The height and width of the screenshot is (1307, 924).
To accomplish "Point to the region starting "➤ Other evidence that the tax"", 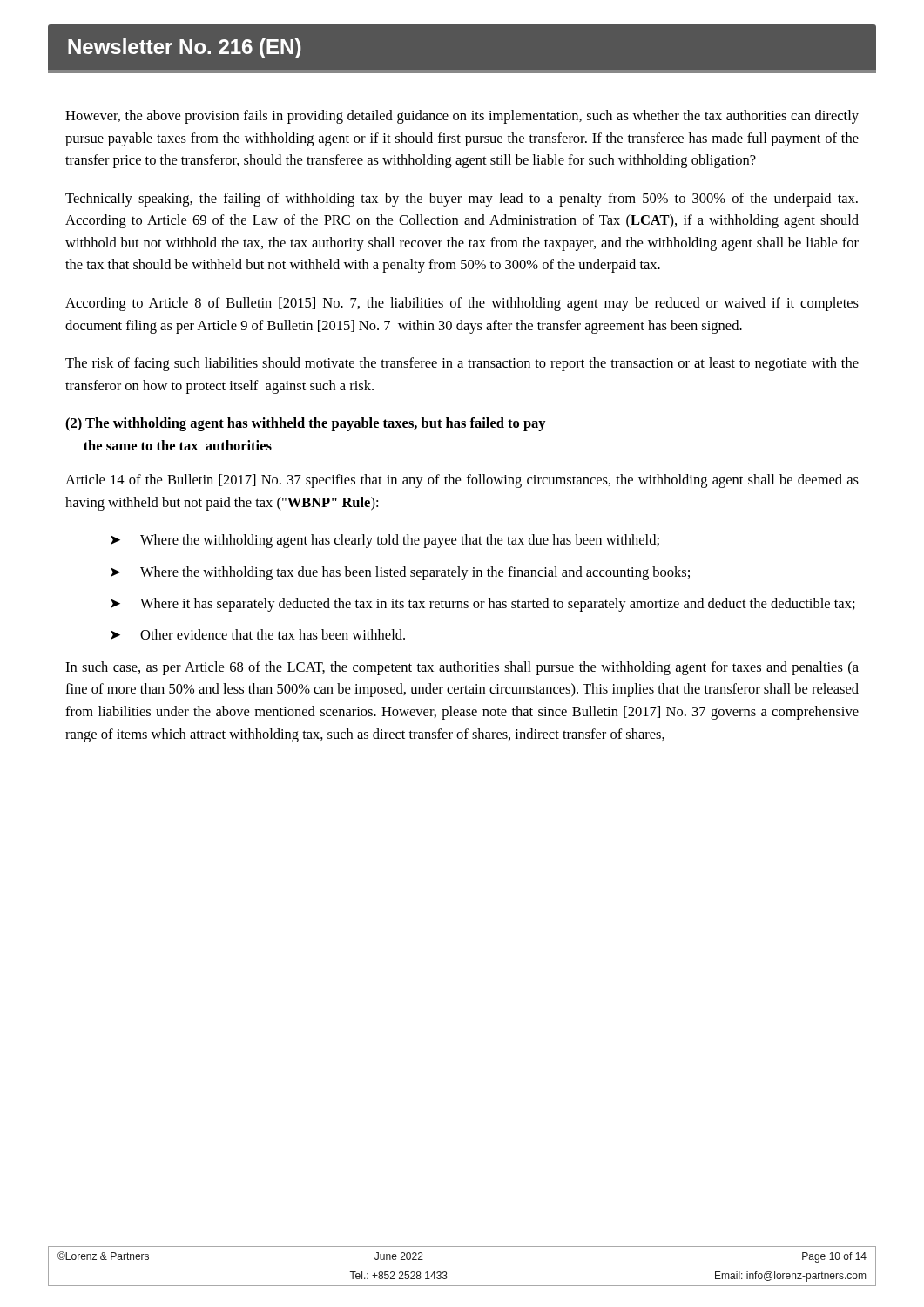I will 258,634.
